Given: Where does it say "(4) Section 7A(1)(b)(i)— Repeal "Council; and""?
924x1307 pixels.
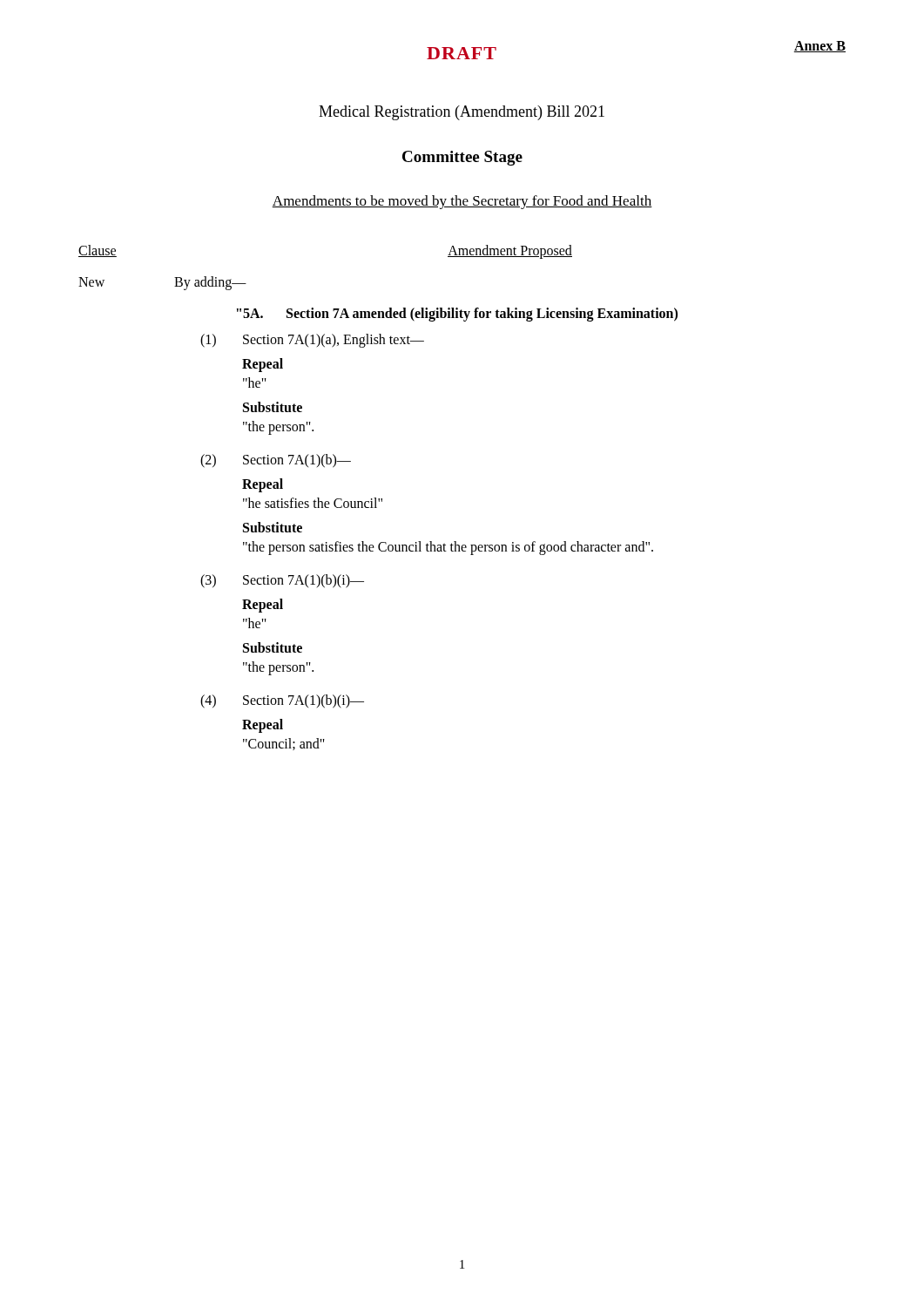Looking at the screenshot, I should tap(282, 701).
